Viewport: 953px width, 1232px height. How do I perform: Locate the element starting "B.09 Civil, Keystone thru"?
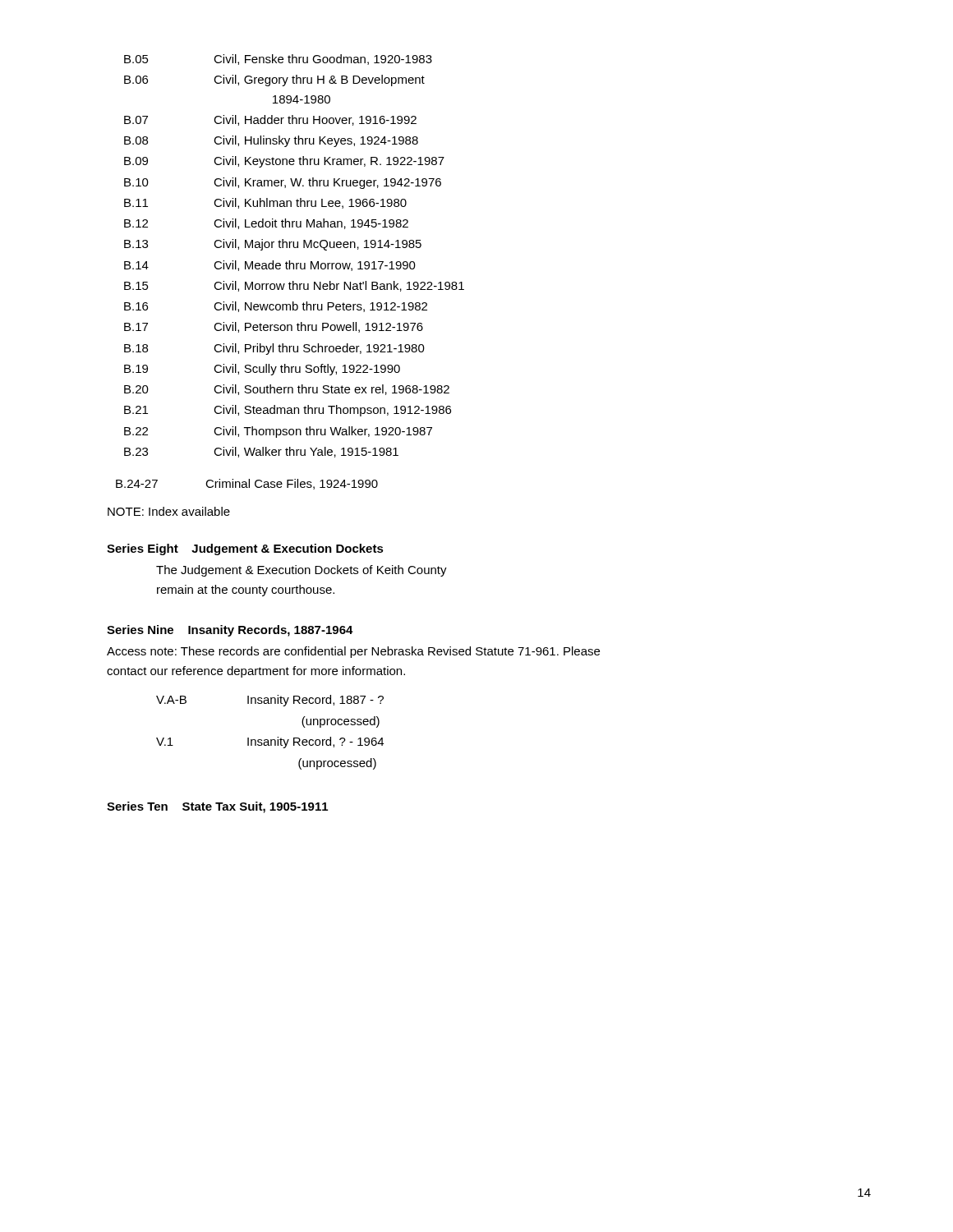click(284, 162)
